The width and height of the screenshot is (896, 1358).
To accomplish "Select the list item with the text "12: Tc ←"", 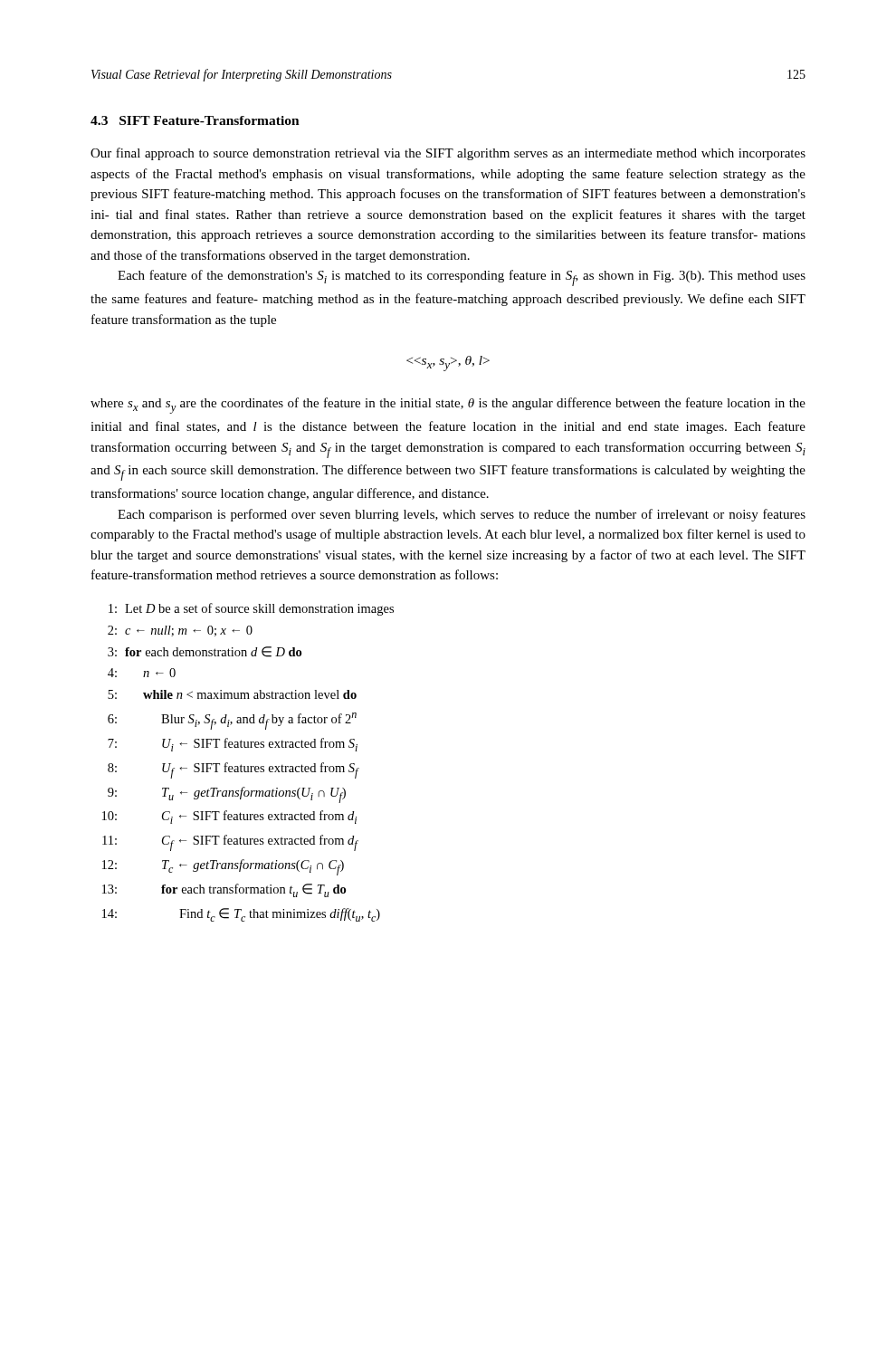I will 223,867.
